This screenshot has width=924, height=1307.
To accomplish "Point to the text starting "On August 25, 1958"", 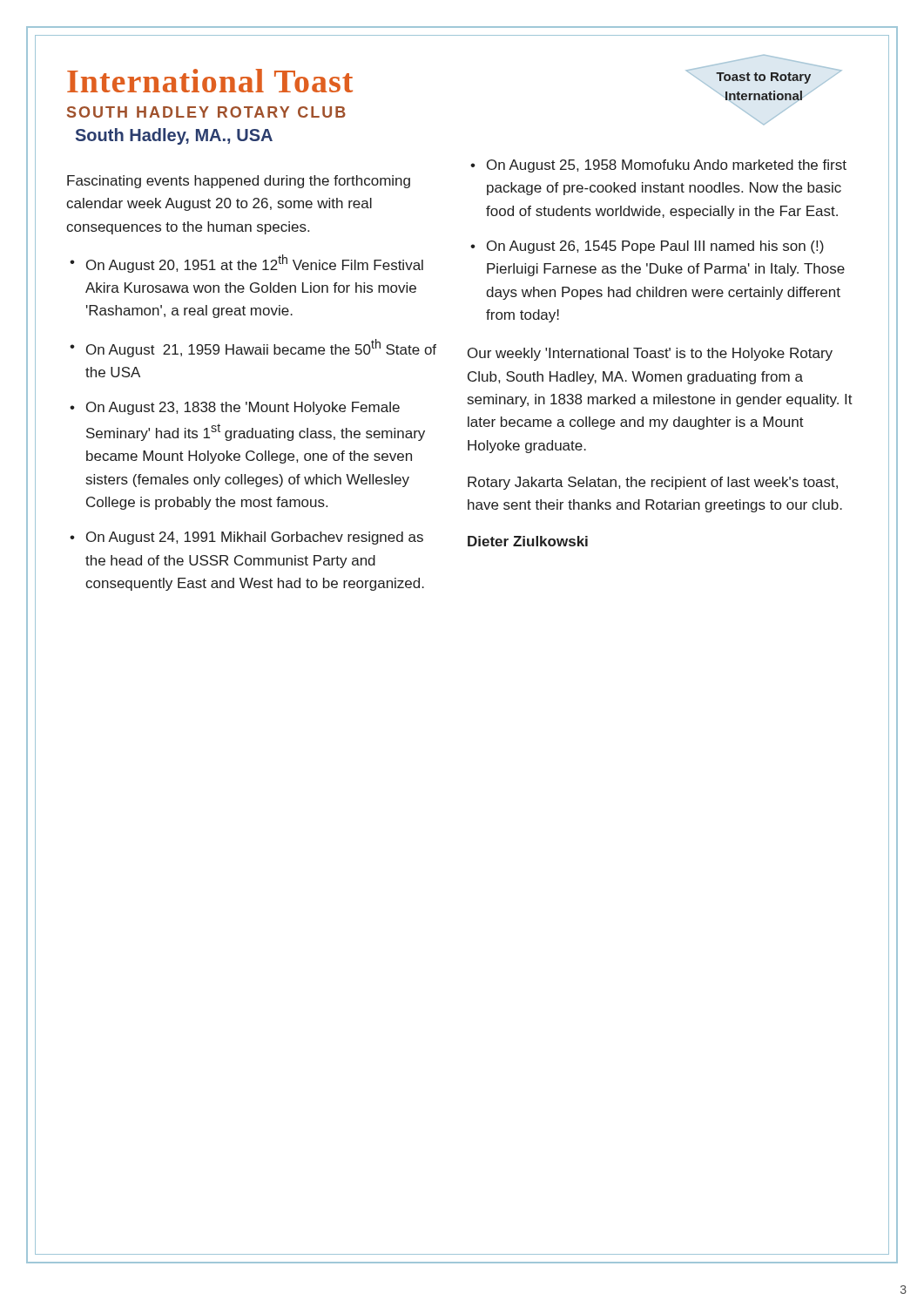I will 666,188.
